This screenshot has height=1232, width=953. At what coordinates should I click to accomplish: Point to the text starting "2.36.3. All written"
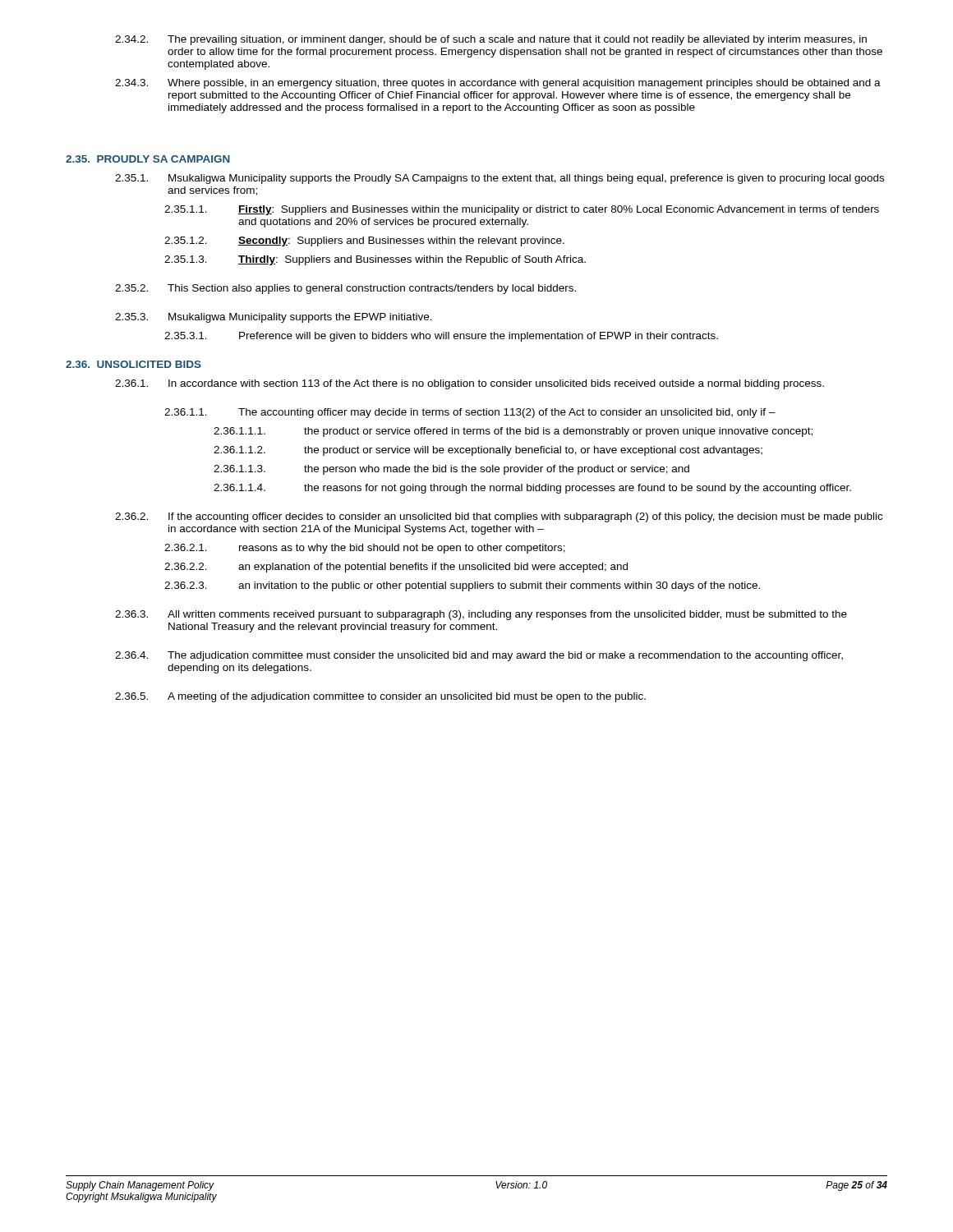[501, 620]
